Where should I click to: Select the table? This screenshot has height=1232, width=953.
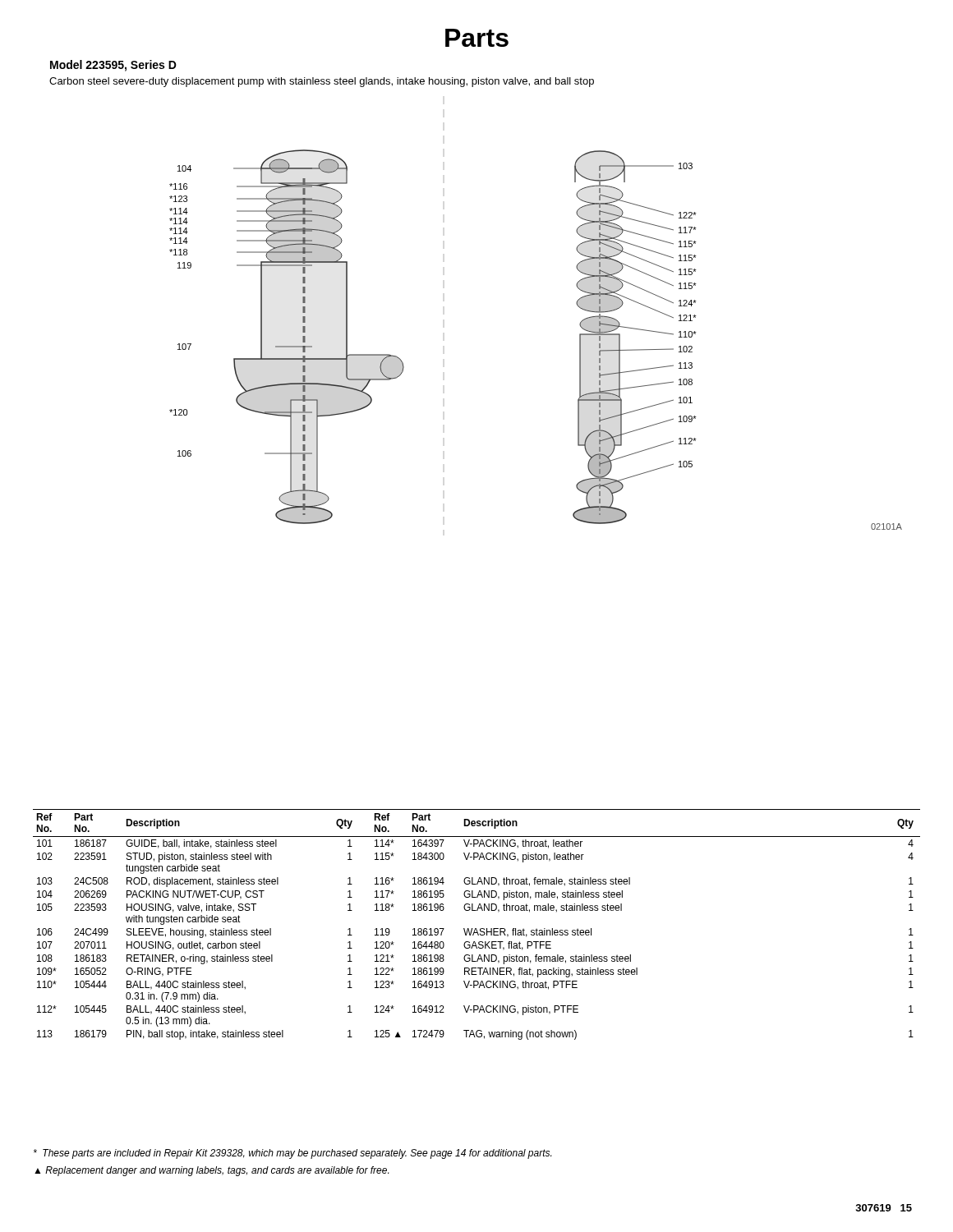coord(476,925)
